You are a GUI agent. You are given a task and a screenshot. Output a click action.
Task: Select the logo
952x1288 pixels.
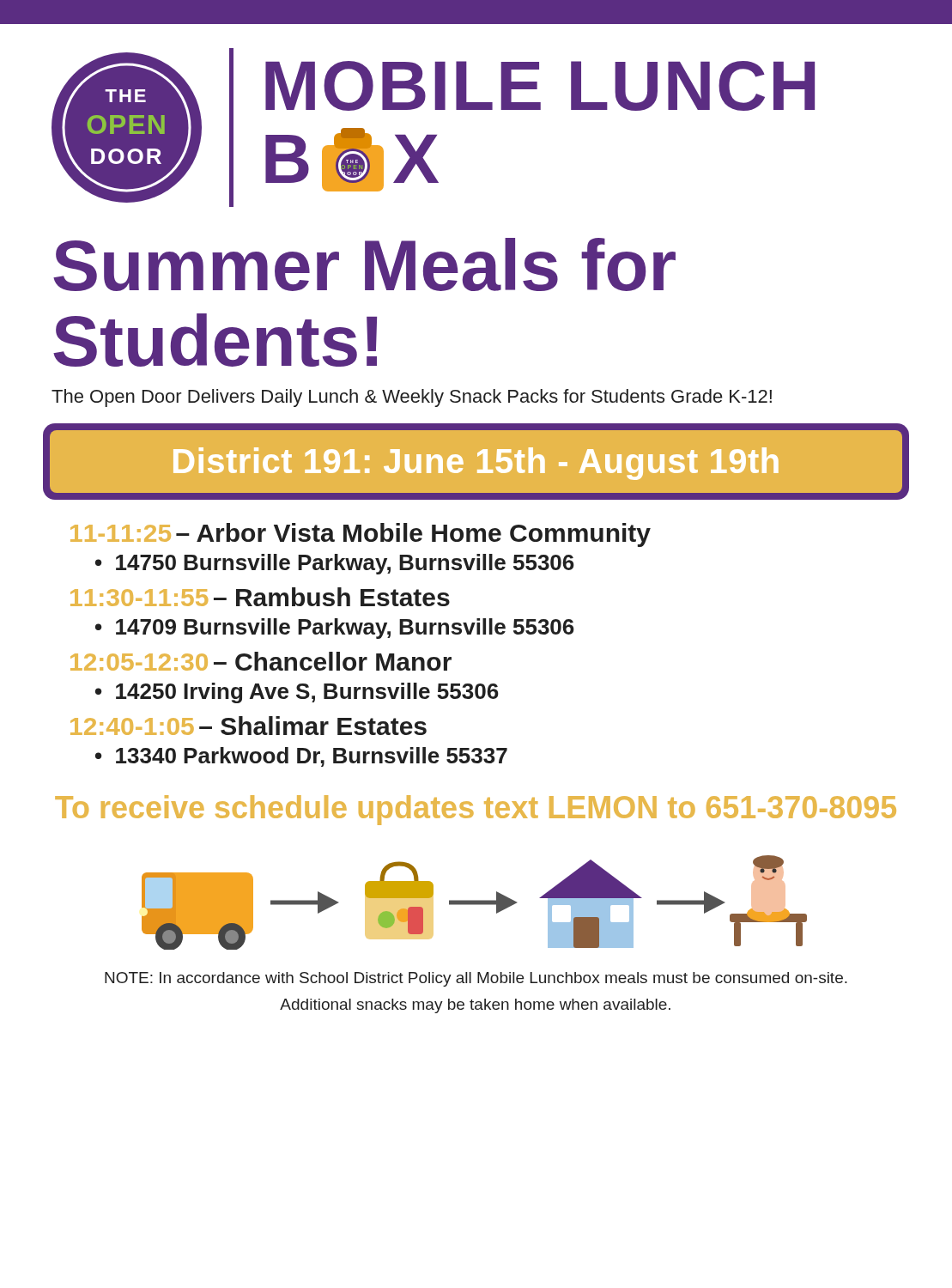pyautogui.click(x=476, y=122)
